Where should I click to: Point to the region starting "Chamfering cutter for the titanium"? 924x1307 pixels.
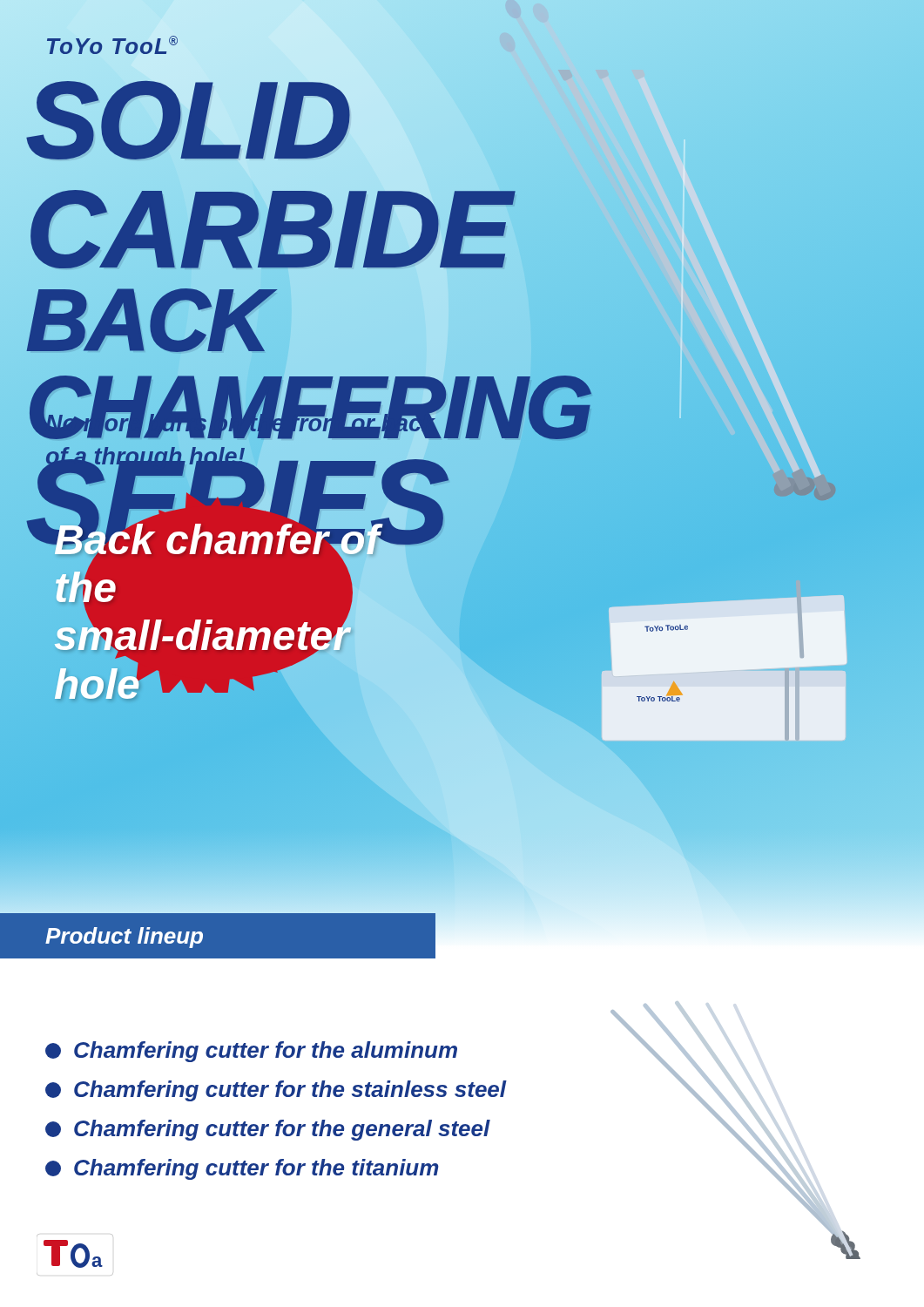(x=242, y=1168)
